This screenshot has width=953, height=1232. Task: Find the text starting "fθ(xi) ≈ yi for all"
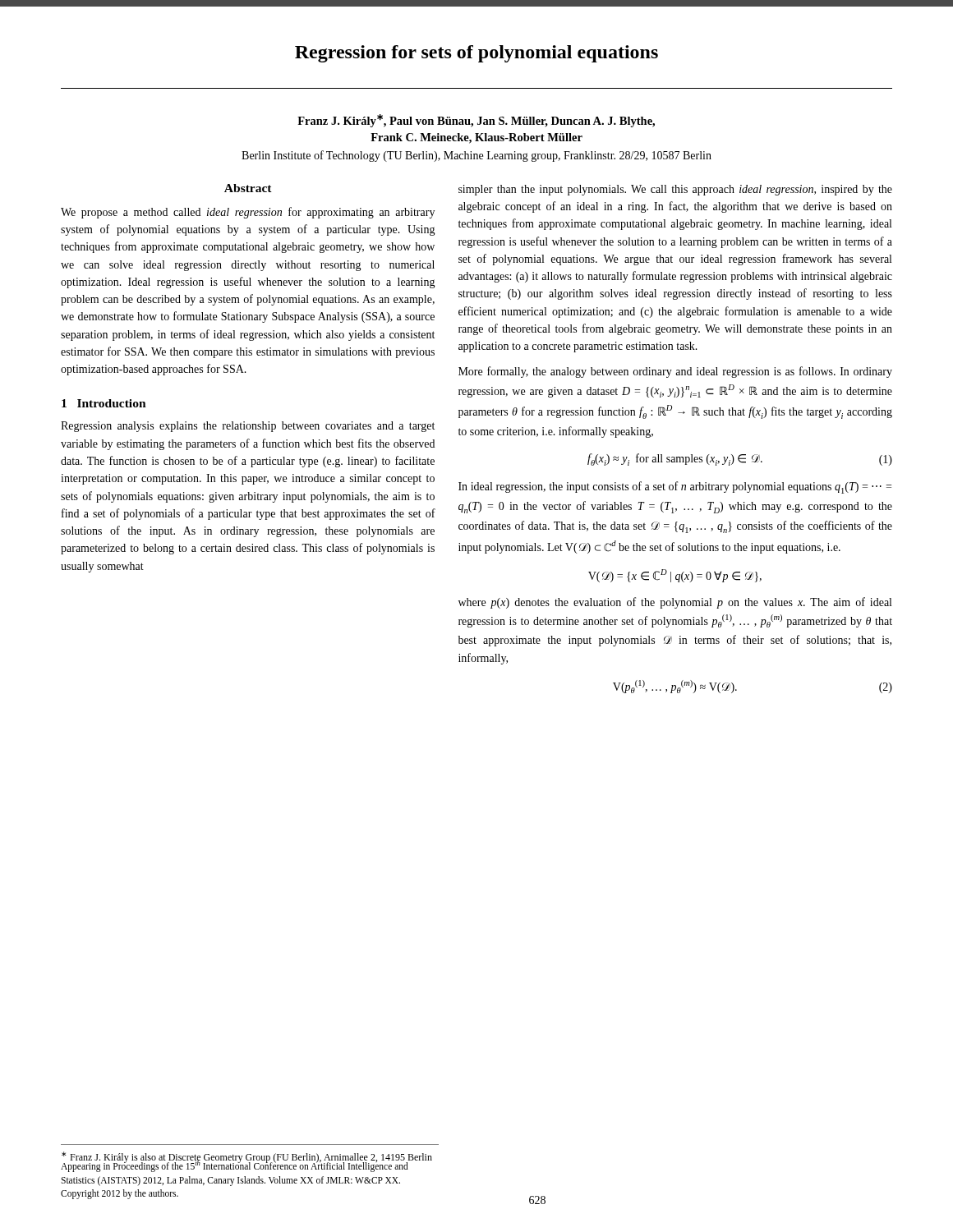(x=740, y=460)
